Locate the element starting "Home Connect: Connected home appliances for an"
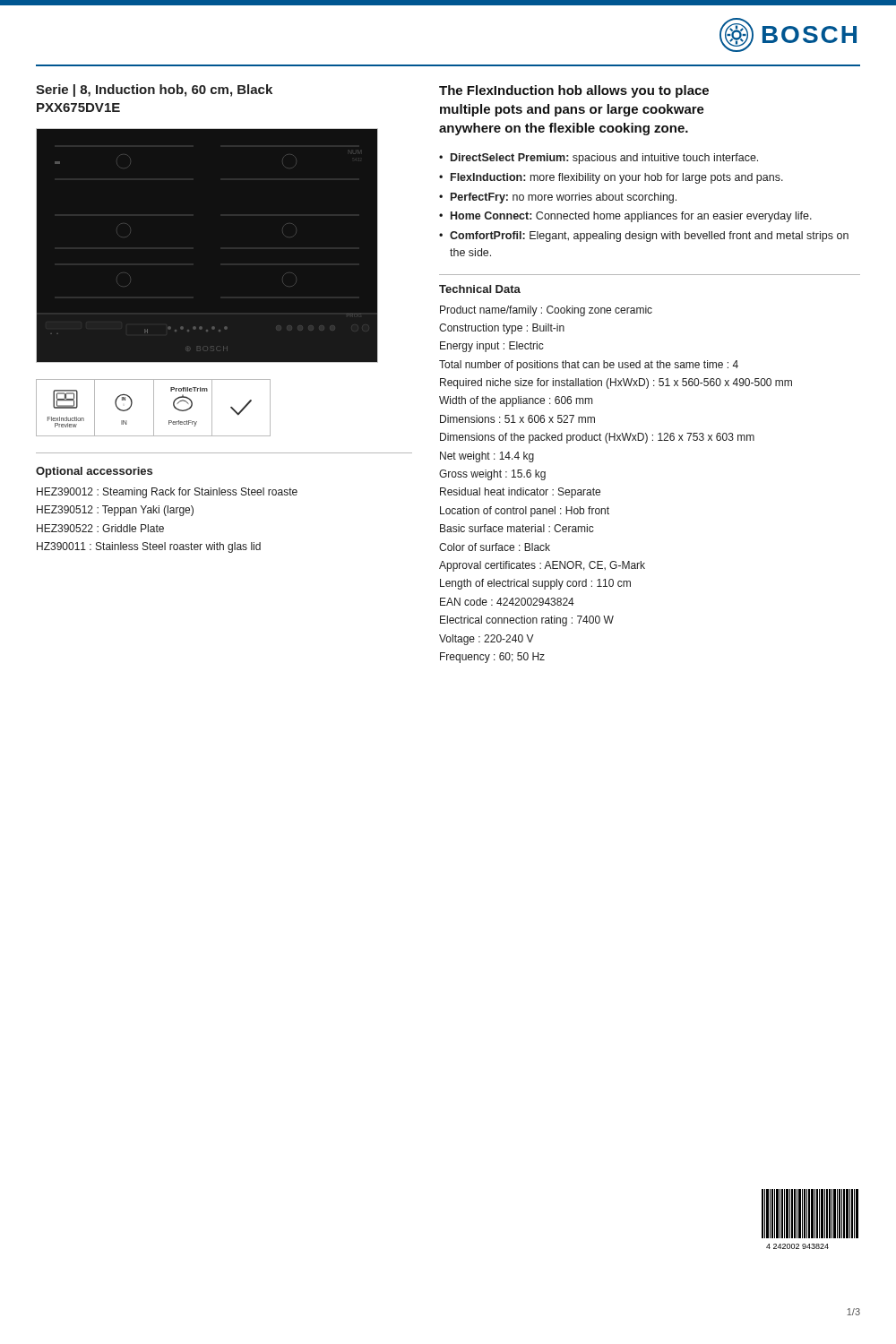Viewport: 896px width, 1344px height. (x=631, y=216)
